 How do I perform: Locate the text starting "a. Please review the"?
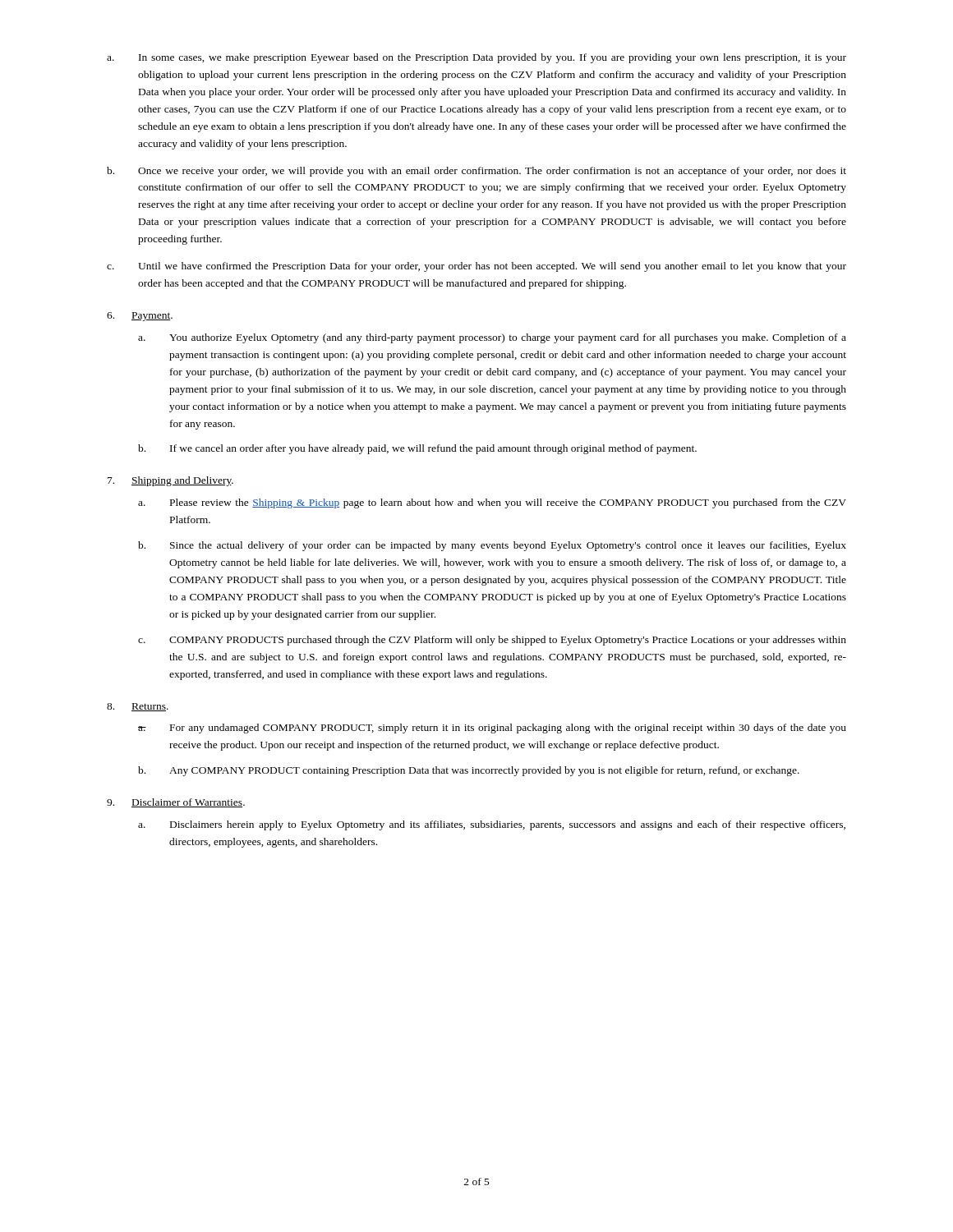click(x=492, y=512)
